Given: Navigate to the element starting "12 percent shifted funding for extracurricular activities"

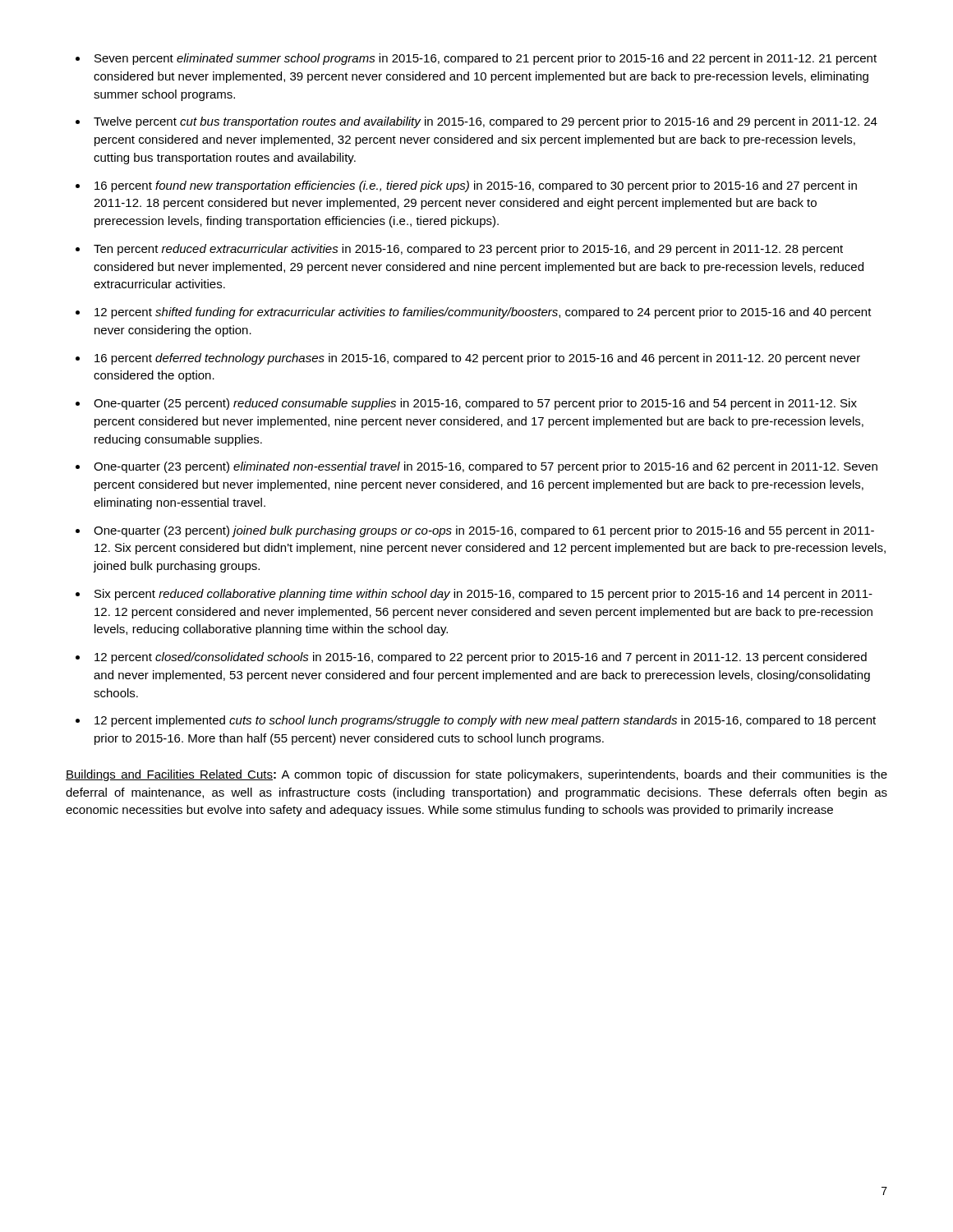Looking at the screenshot, I should pos(482,321).
